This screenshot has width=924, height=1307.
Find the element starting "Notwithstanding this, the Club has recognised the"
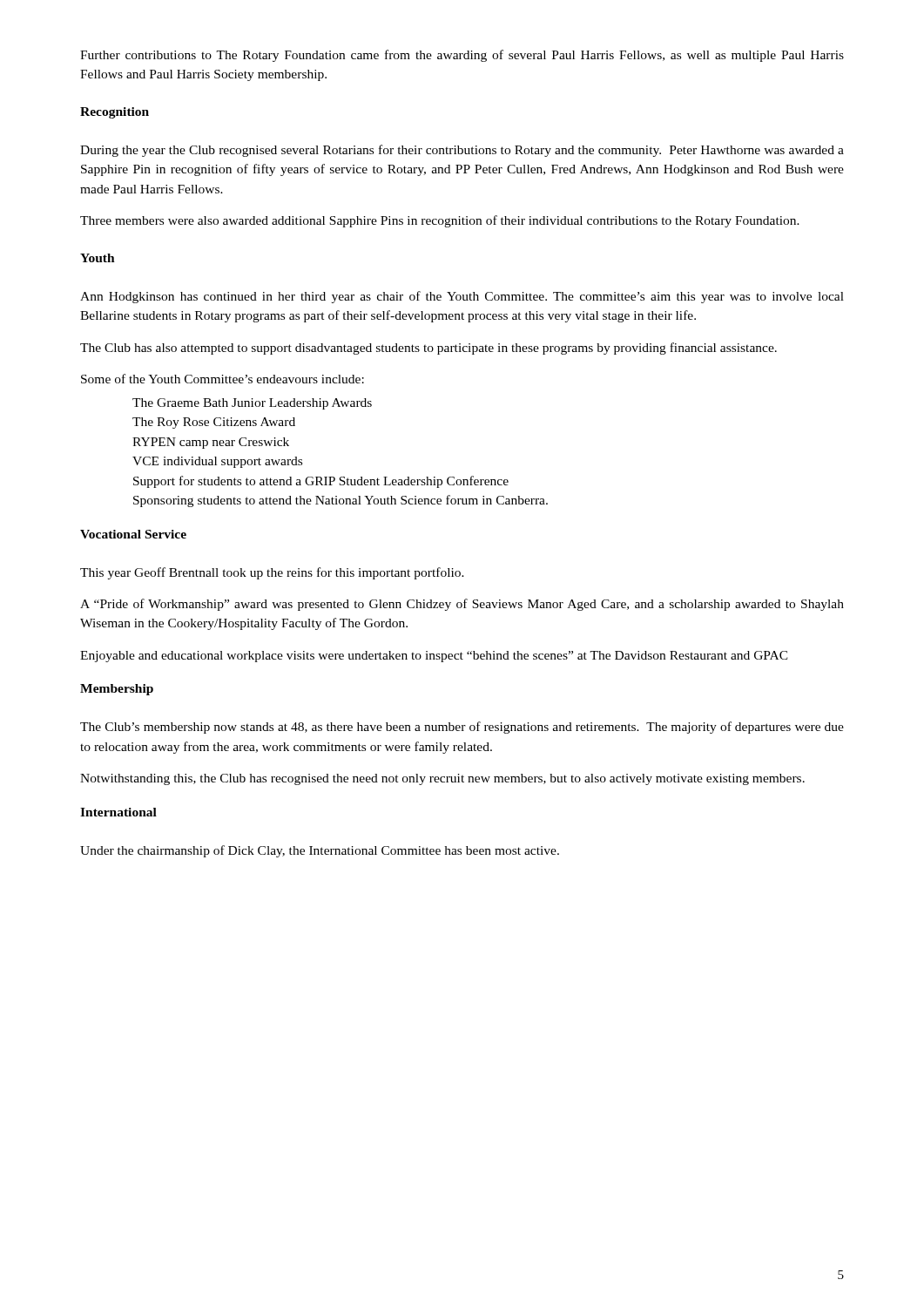(x=462, y=779)
